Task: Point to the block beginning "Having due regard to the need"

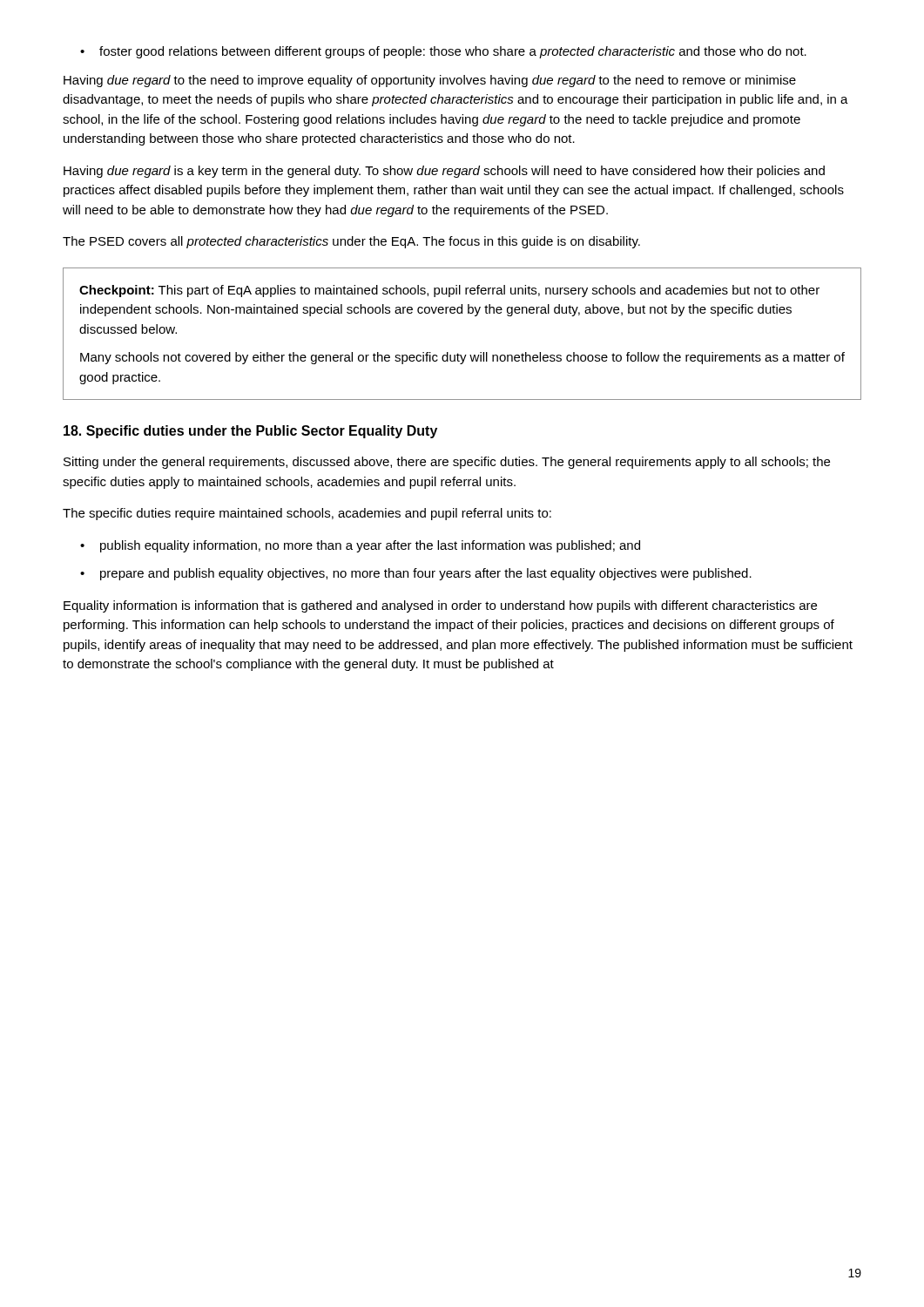Action: [462, 109]
